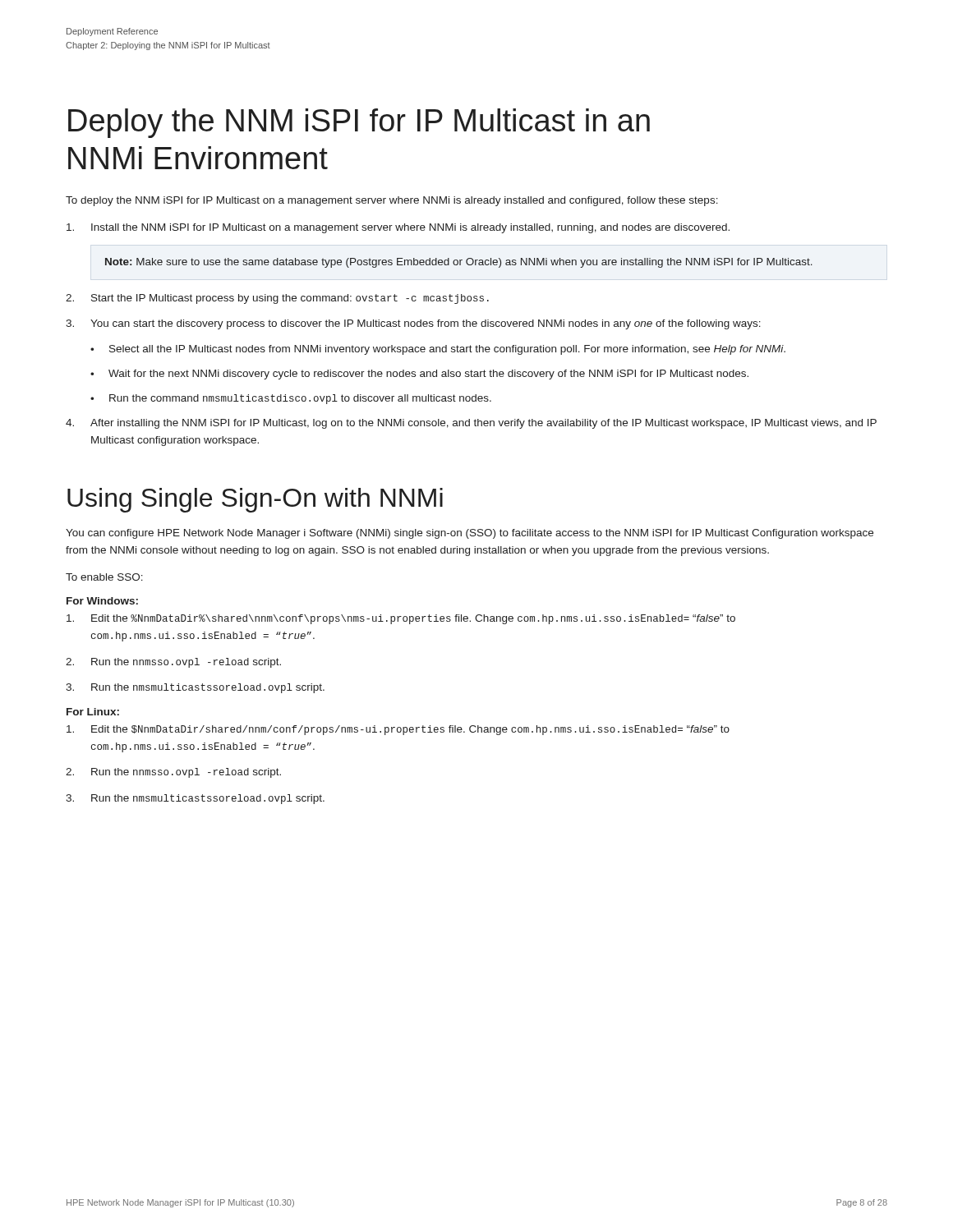953x1232 pixels.
Task: Click on the block starting "For Linux:"
Action: pos(93,712)
